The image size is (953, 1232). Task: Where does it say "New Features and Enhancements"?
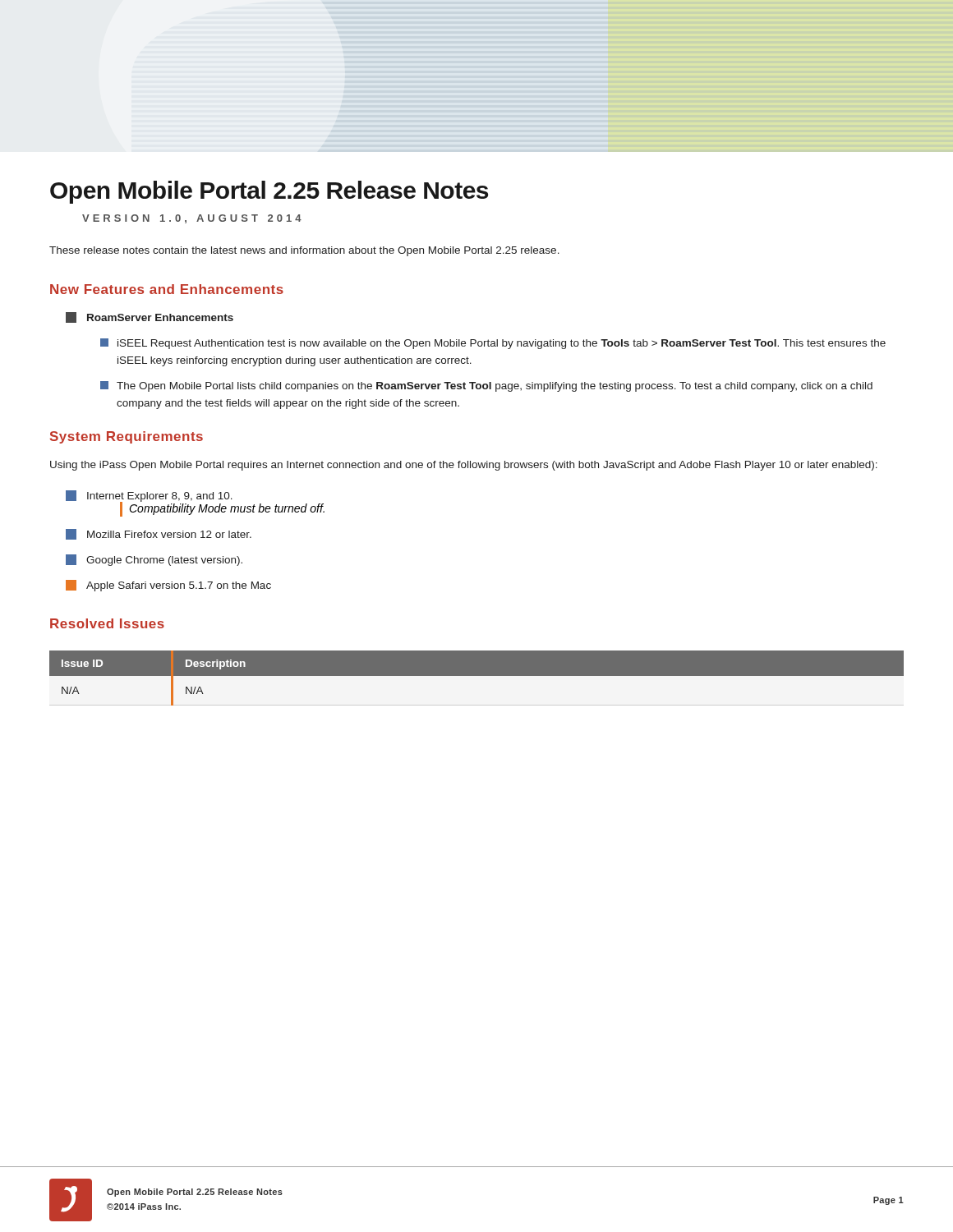pyautogui.click(x=167, y=290)
